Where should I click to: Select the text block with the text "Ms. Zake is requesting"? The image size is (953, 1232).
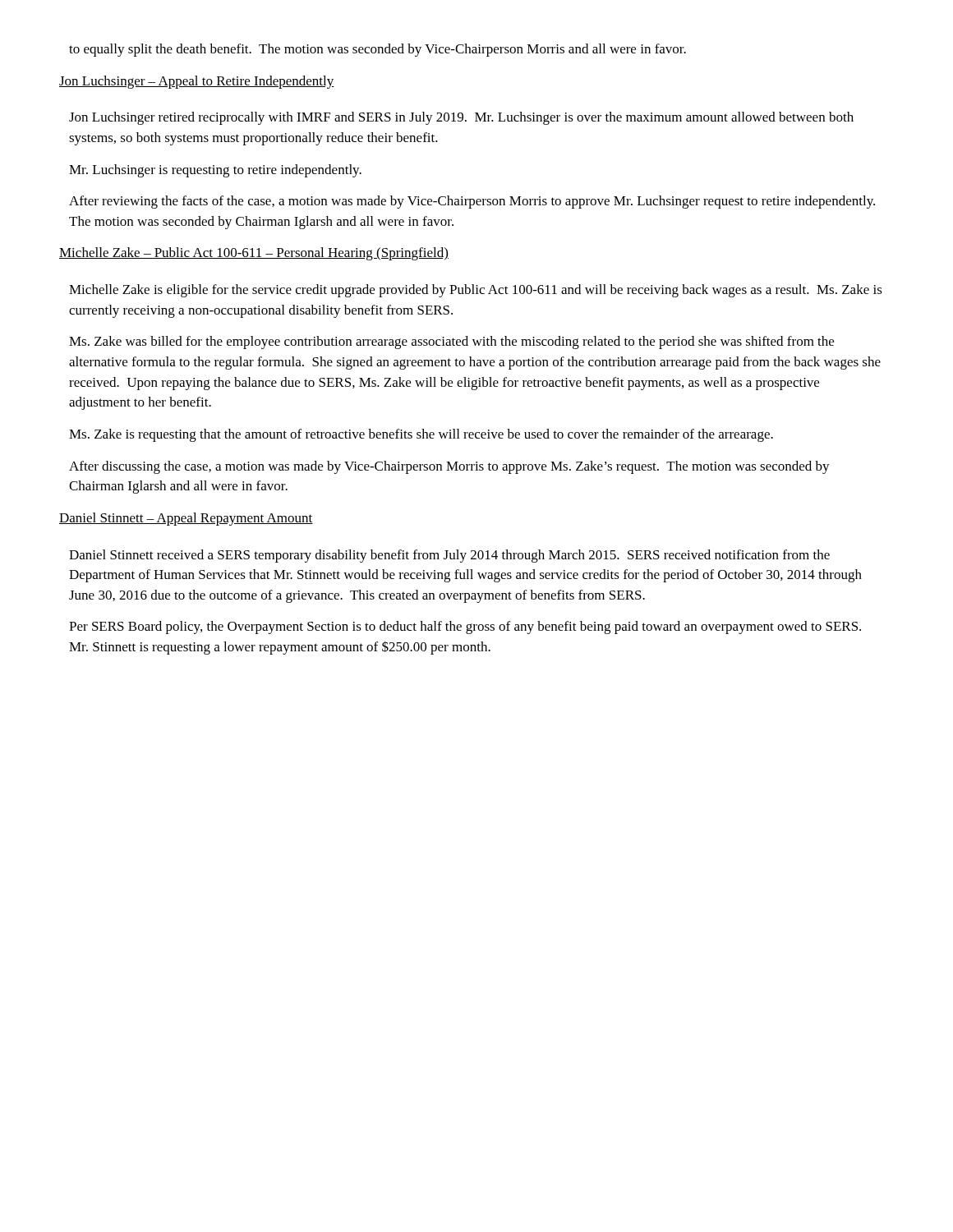(476, 435)
